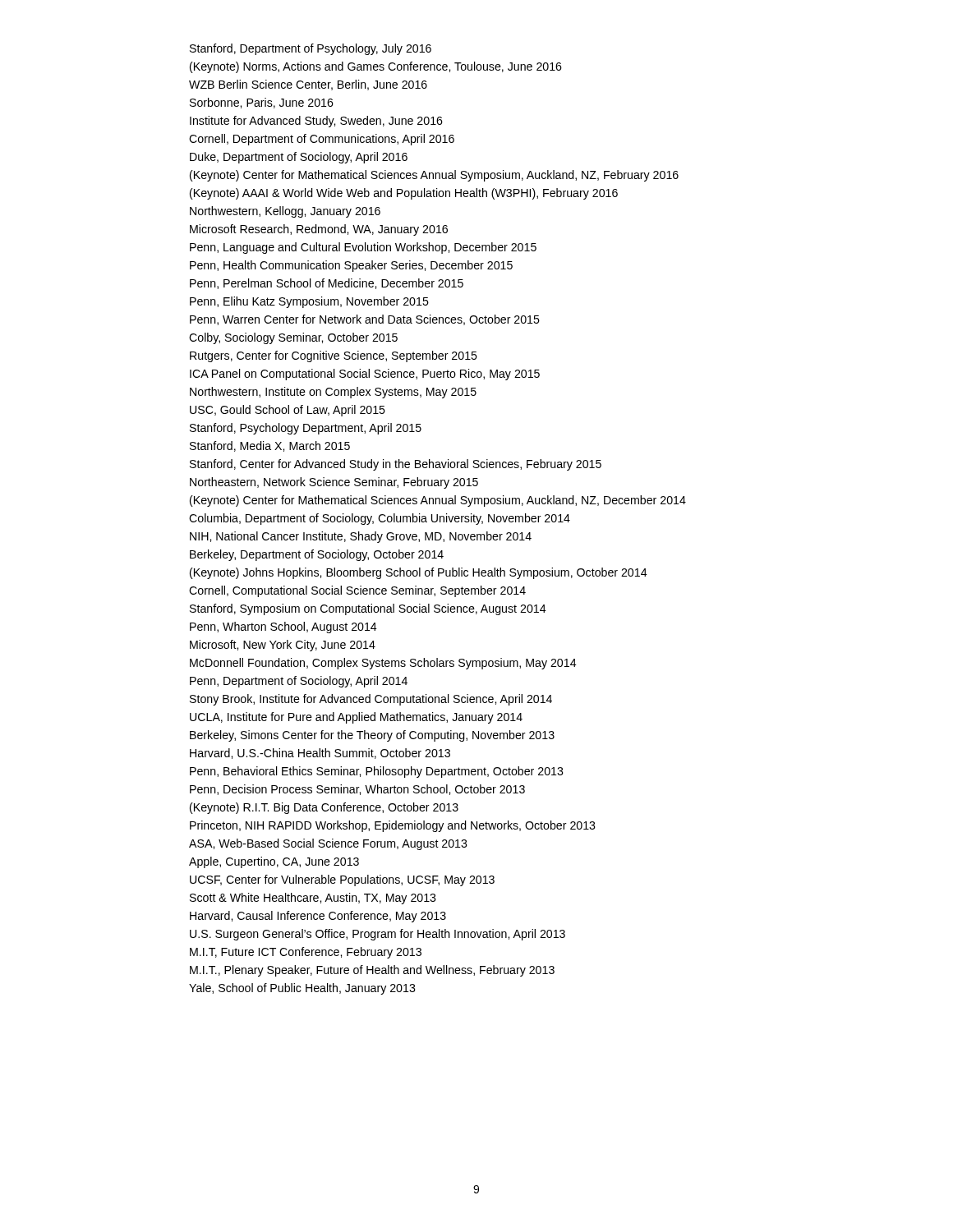Where does it say "Sorbonne, Paris, June 2016"?
This screenshot has width=953, height=1232.
[261, 103]
